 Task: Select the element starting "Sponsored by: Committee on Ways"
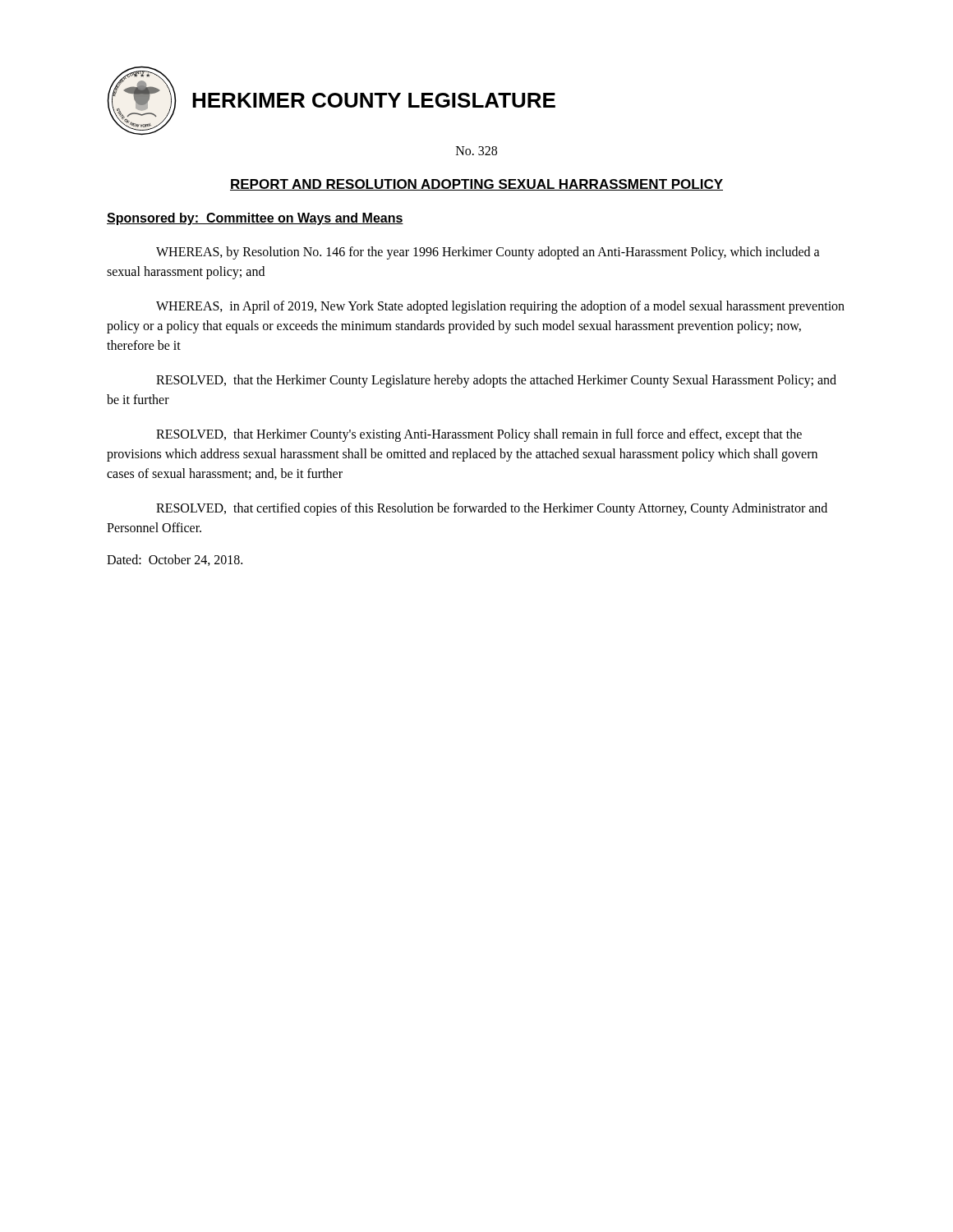(x=255, y=219)
